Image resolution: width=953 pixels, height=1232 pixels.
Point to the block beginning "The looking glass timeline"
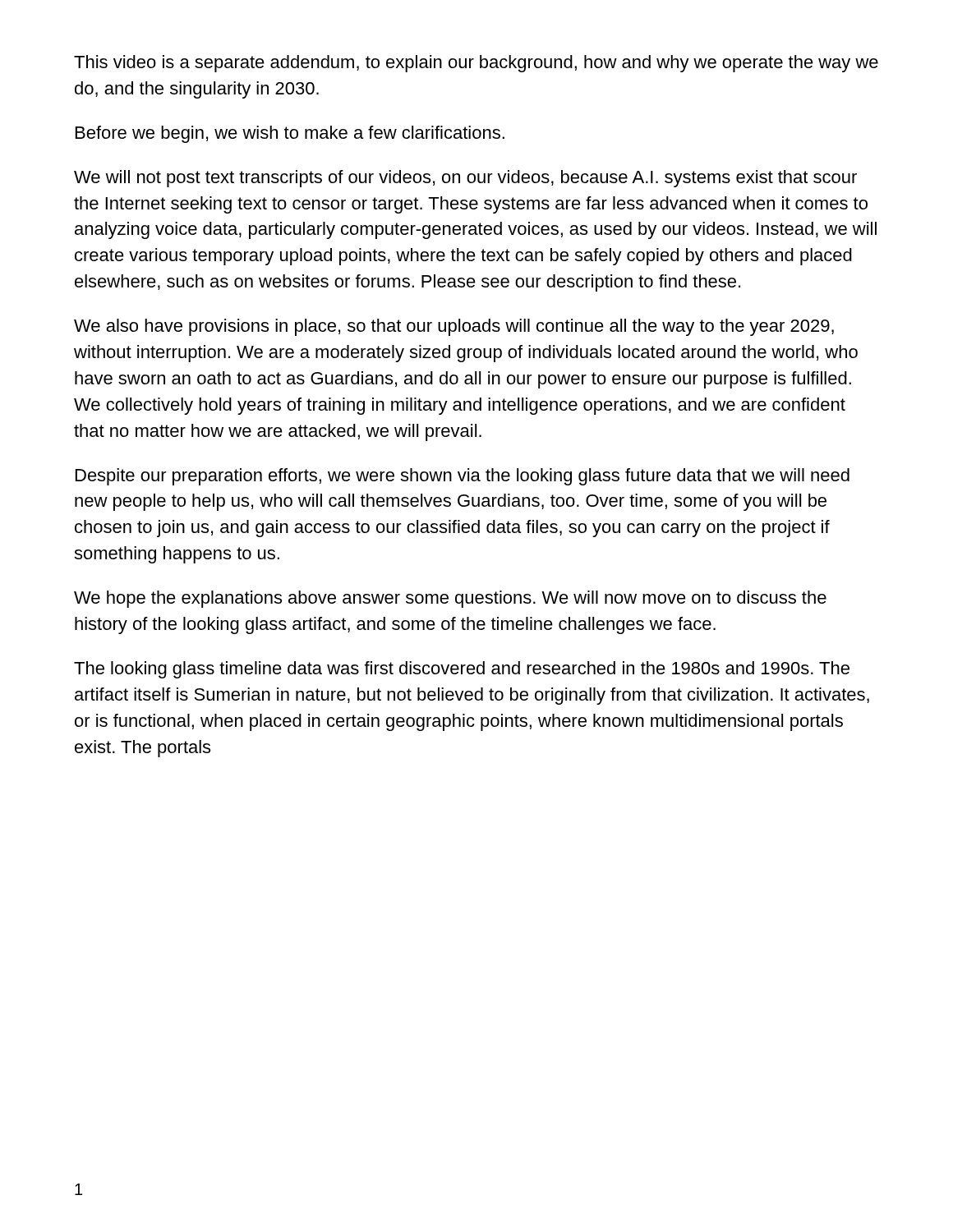pyautogui.click(x=472, y=707)
